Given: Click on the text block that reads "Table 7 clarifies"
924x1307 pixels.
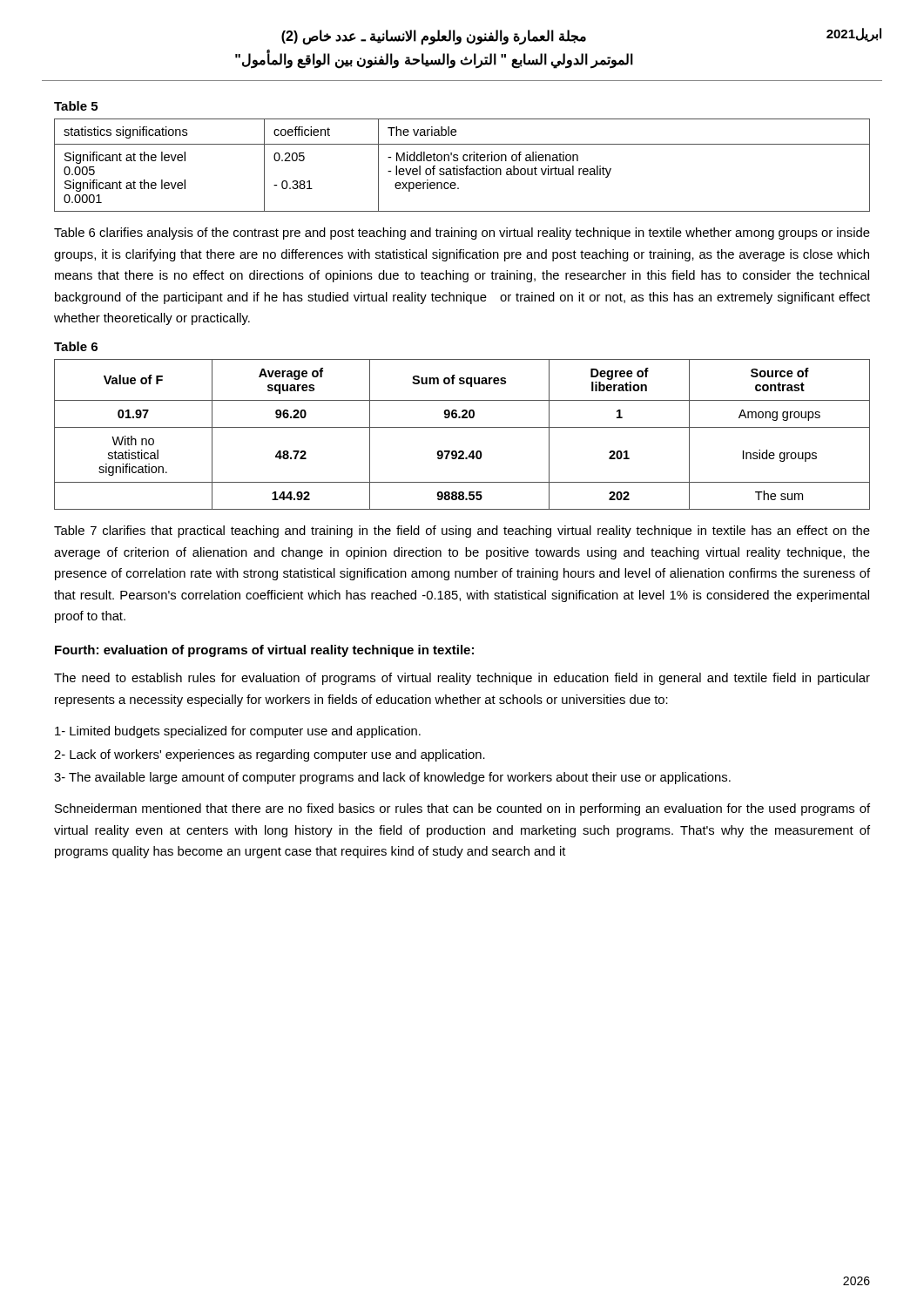Looking at the screenshot, I should [462, 574].
